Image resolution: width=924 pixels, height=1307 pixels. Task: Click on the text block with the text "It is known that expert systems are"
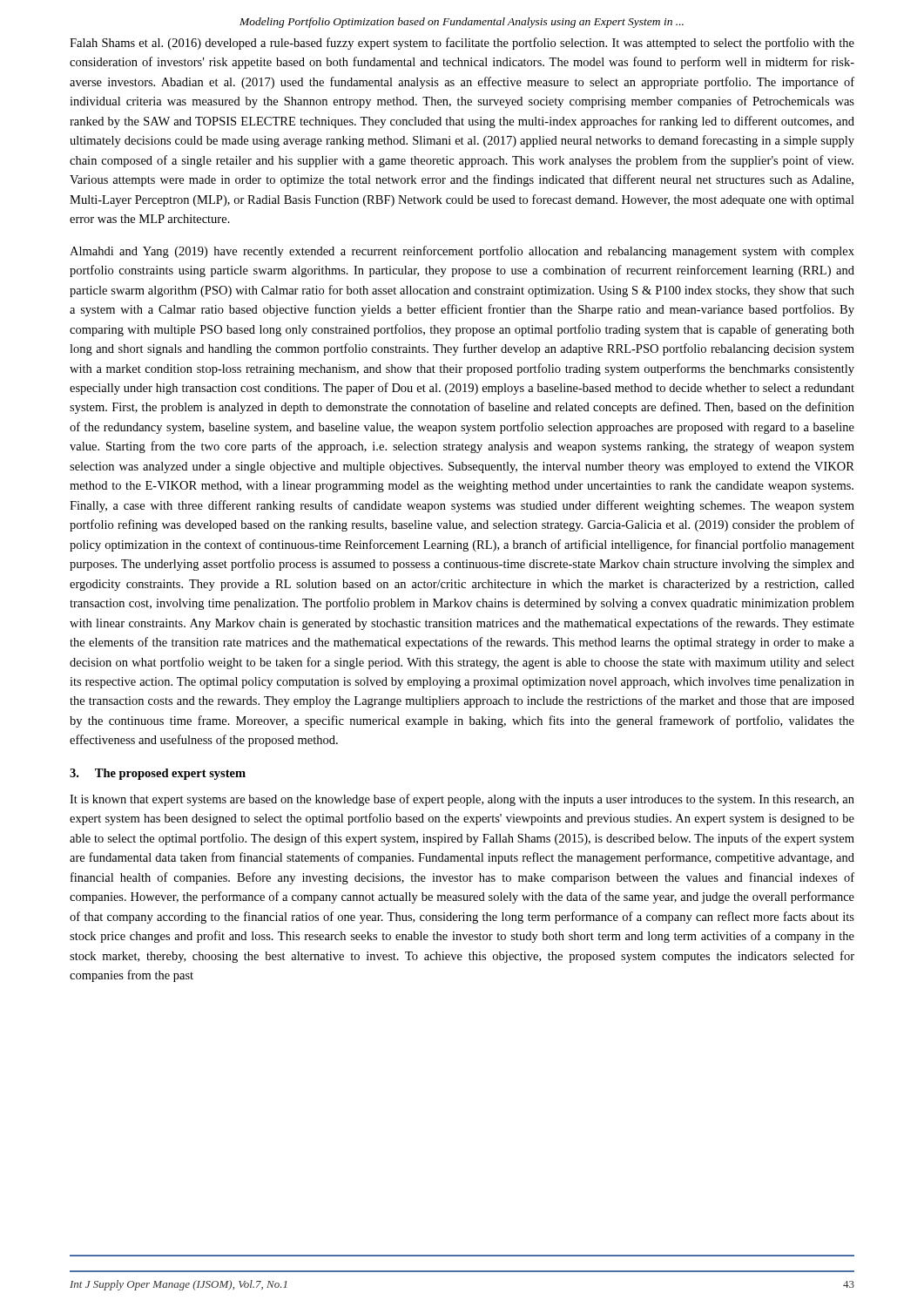coord(462,887)
